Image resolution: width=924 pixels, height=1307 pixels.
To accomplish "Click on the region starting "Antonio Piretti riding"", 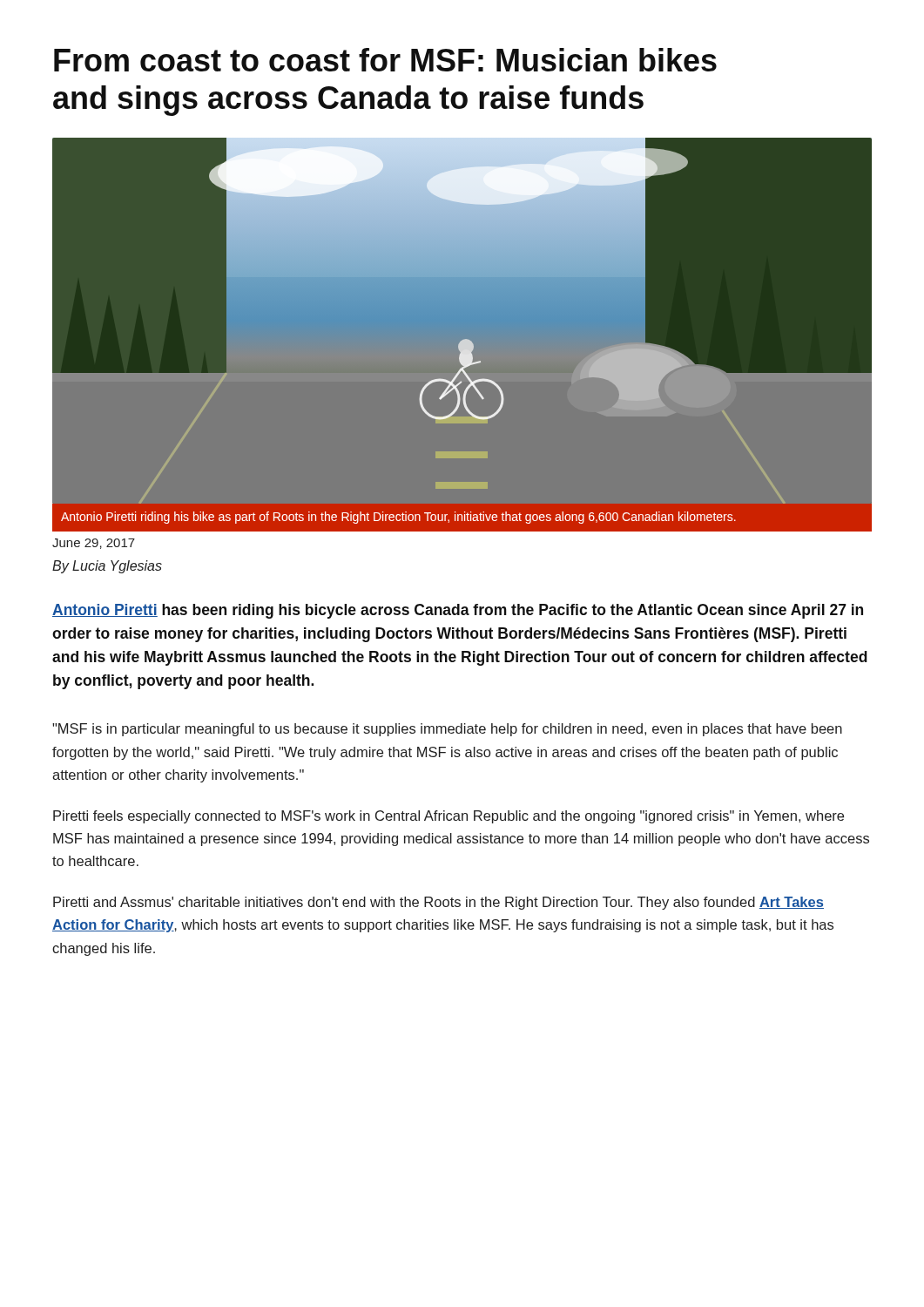I will pyautogui.click(x=462, y=527).
